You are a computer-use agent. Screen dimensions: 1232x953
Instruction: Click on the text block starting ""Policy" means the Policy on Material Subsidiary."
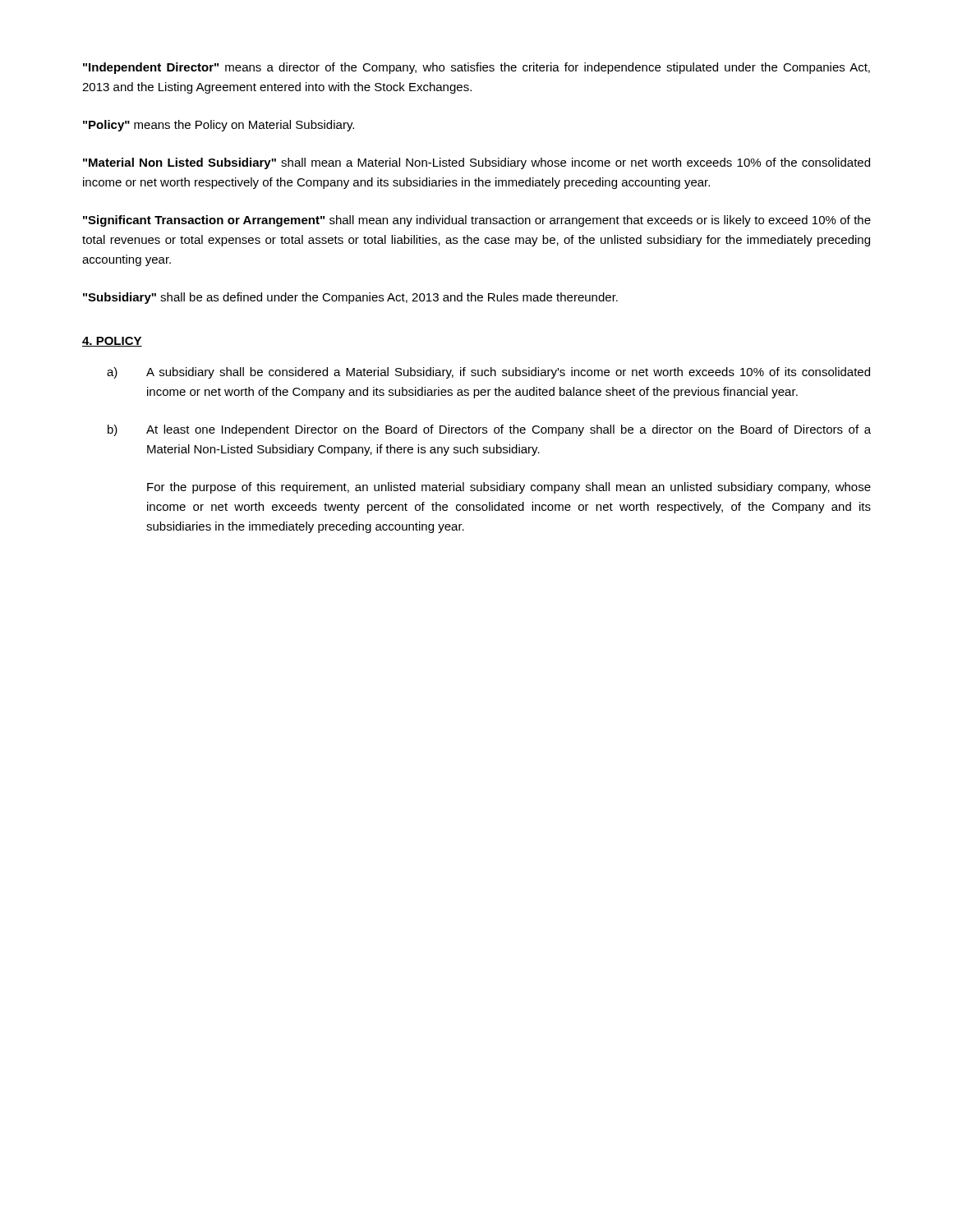pos(219,124)
